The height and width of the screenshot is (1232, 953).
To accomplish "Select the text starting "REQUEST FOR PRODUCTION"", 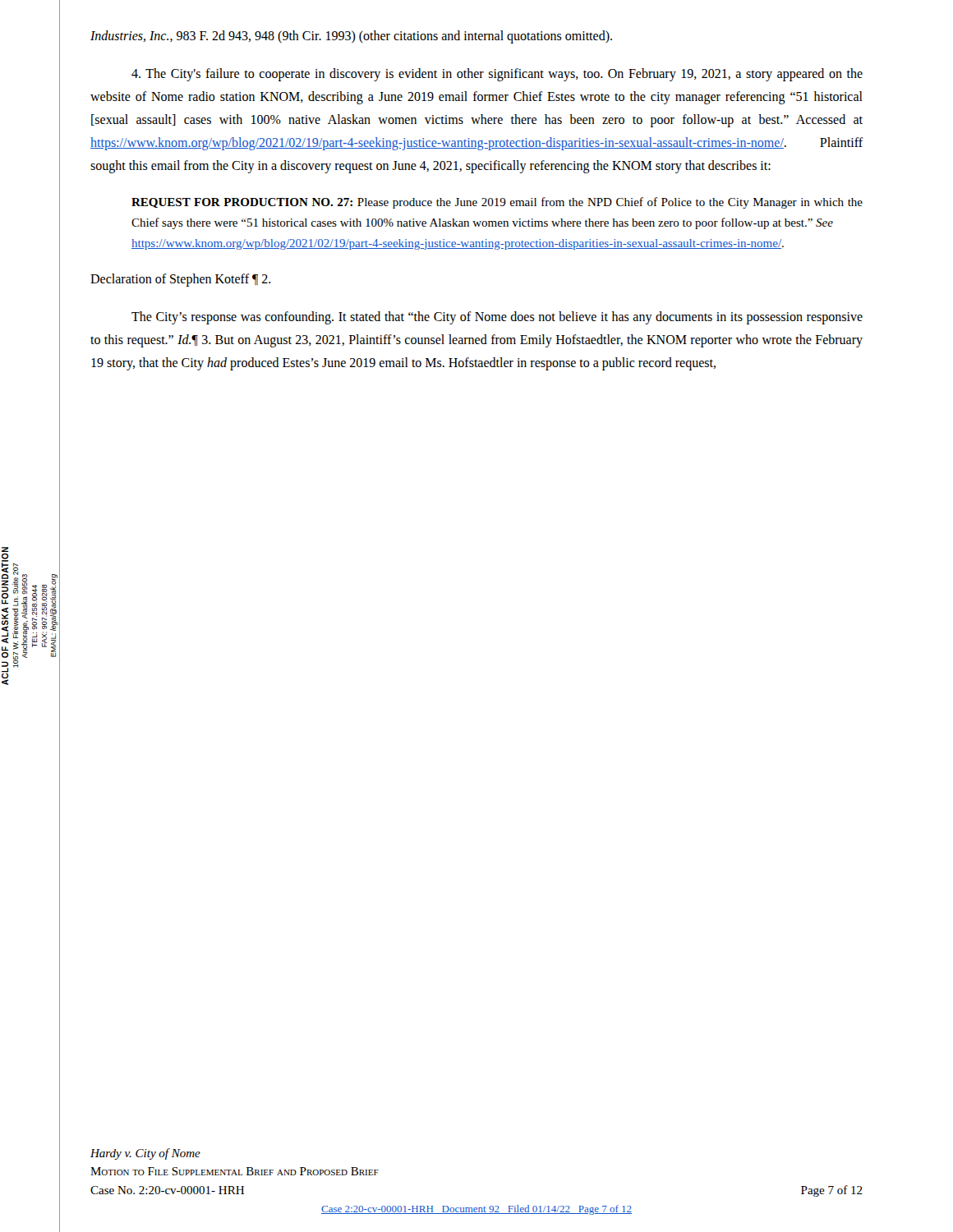I will pyautogui.click(x=497, y=222).
